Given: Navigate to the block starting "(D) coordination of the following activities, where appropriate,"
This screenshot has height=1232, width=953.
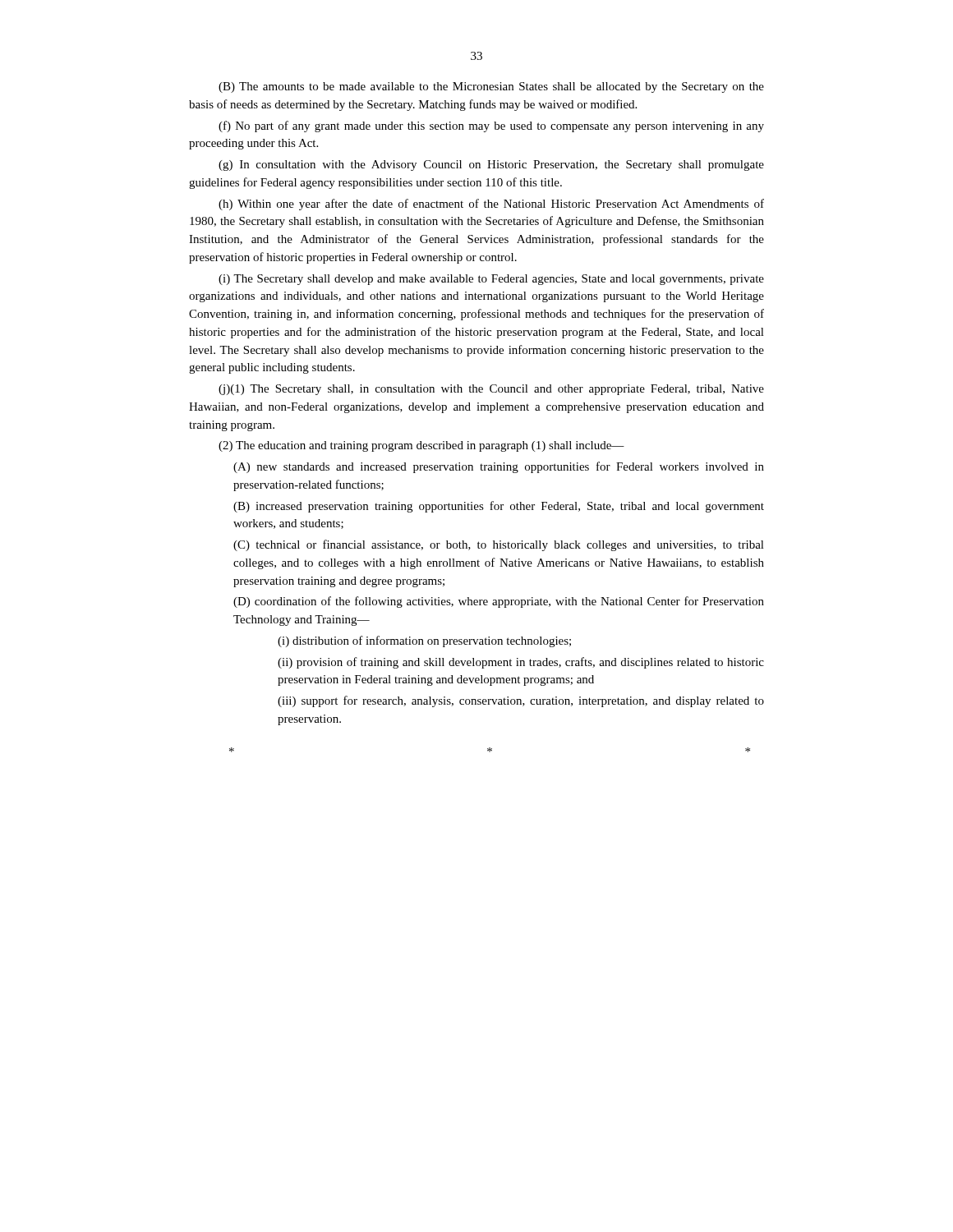Looking at the screenshot, I should click(x=499, y=610).
